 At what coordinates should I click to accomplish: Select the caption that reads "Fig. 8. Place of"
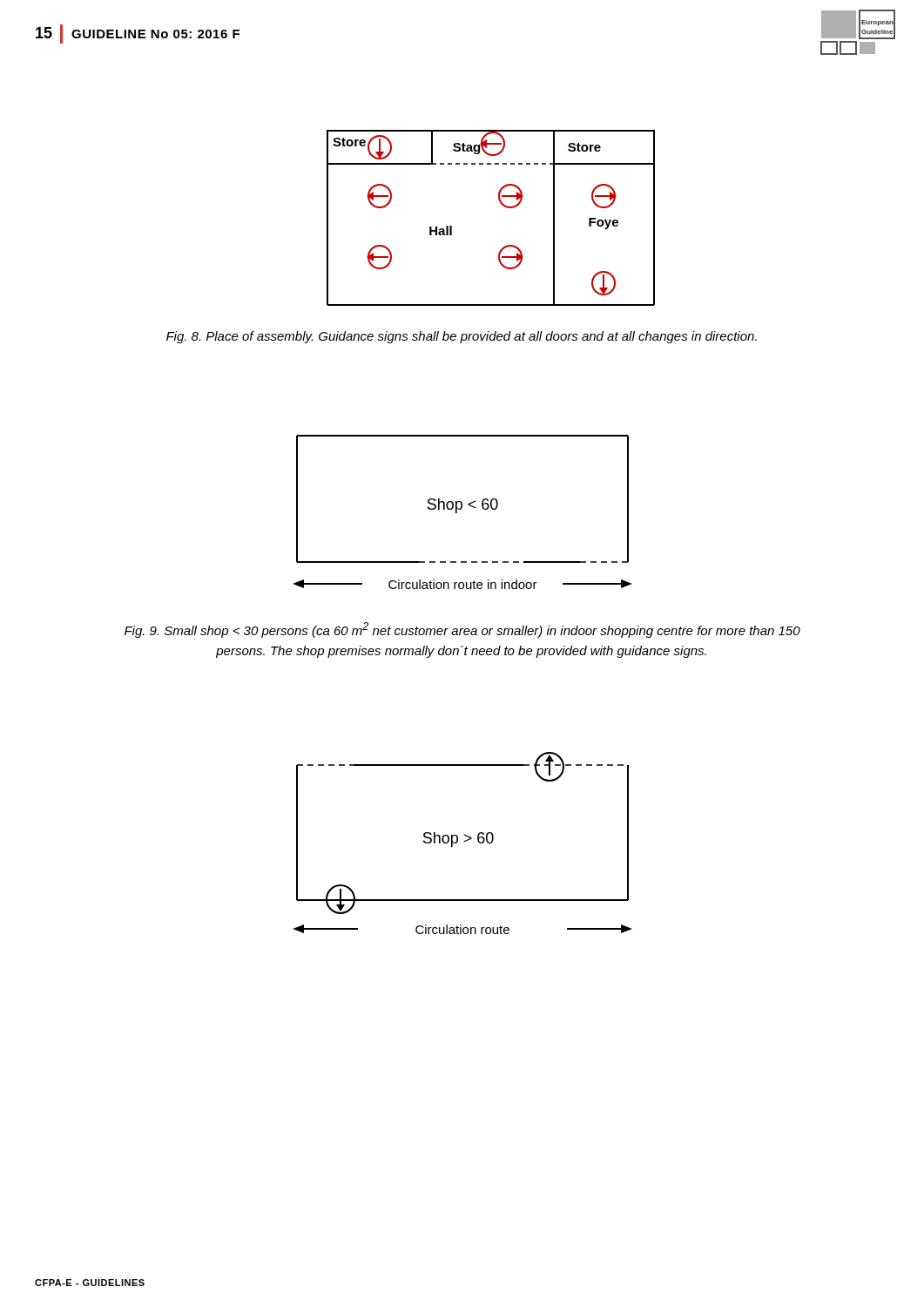(462, 336)
